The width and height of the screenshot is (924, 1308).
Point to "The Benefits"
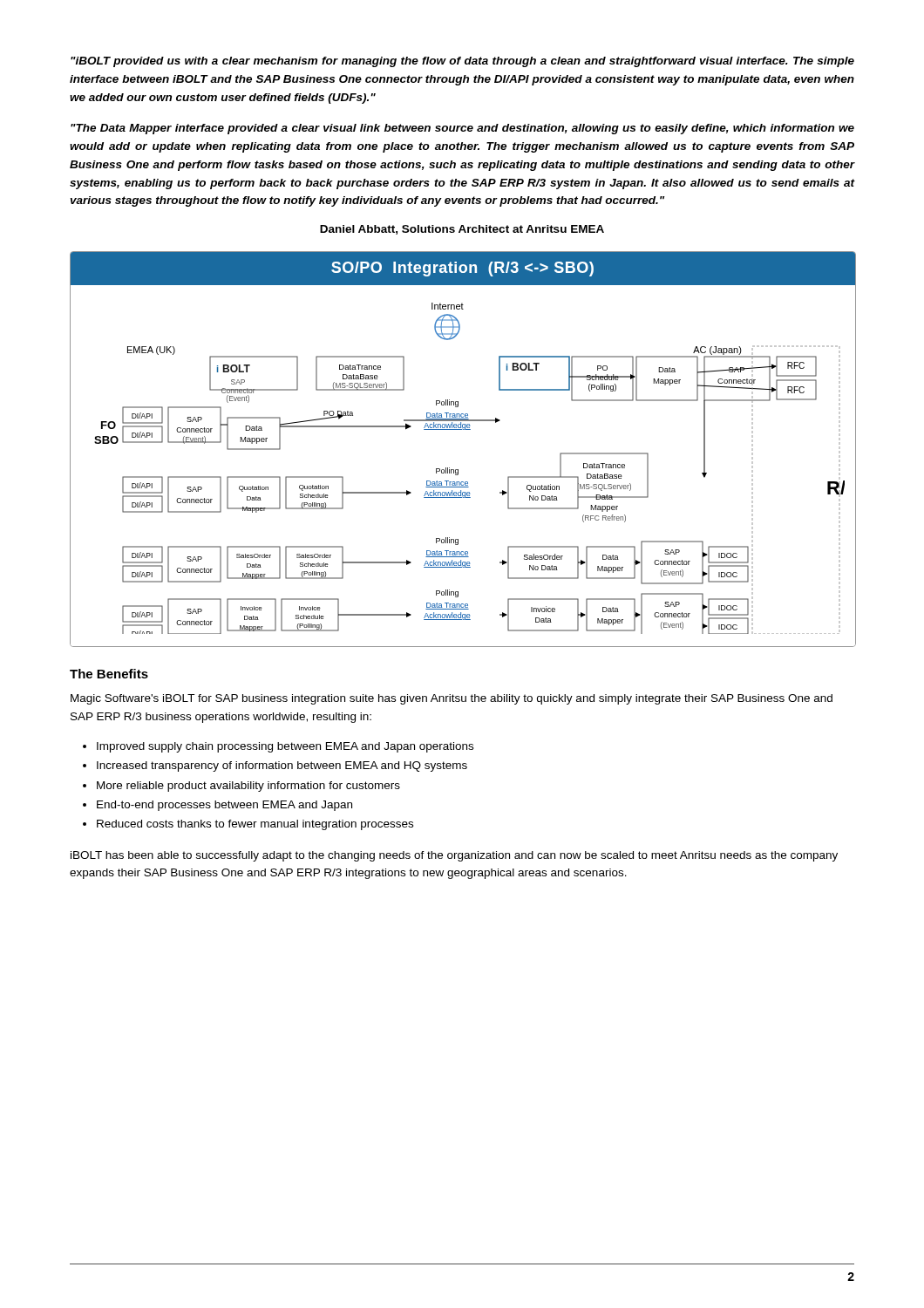pos(109,674)
